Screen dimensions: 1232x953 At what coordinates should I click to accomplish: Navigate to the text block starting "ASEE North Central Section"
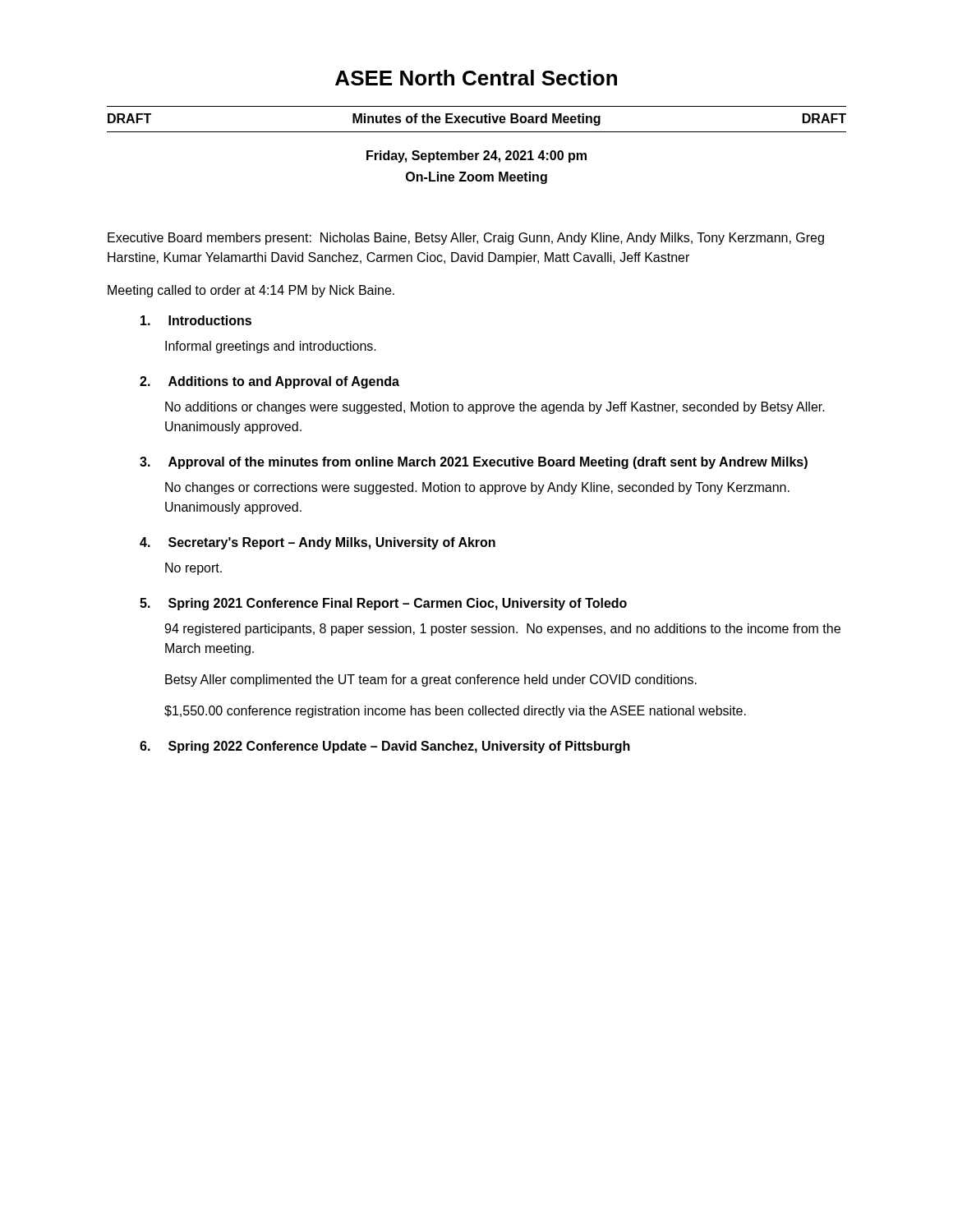click(476, 78)
